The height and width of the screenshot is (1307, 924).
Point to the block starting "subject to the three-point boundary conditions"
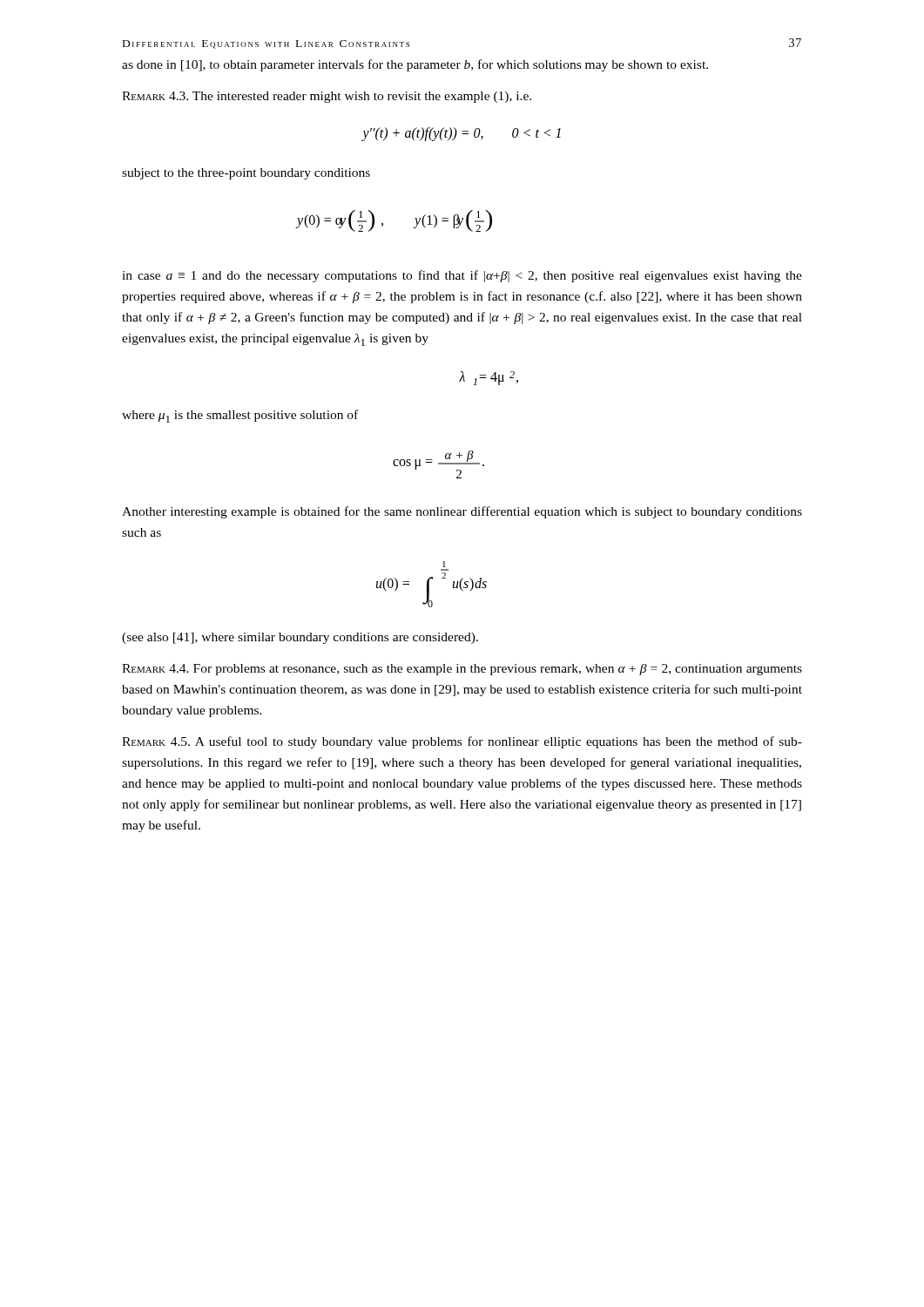tap(246, 174)
